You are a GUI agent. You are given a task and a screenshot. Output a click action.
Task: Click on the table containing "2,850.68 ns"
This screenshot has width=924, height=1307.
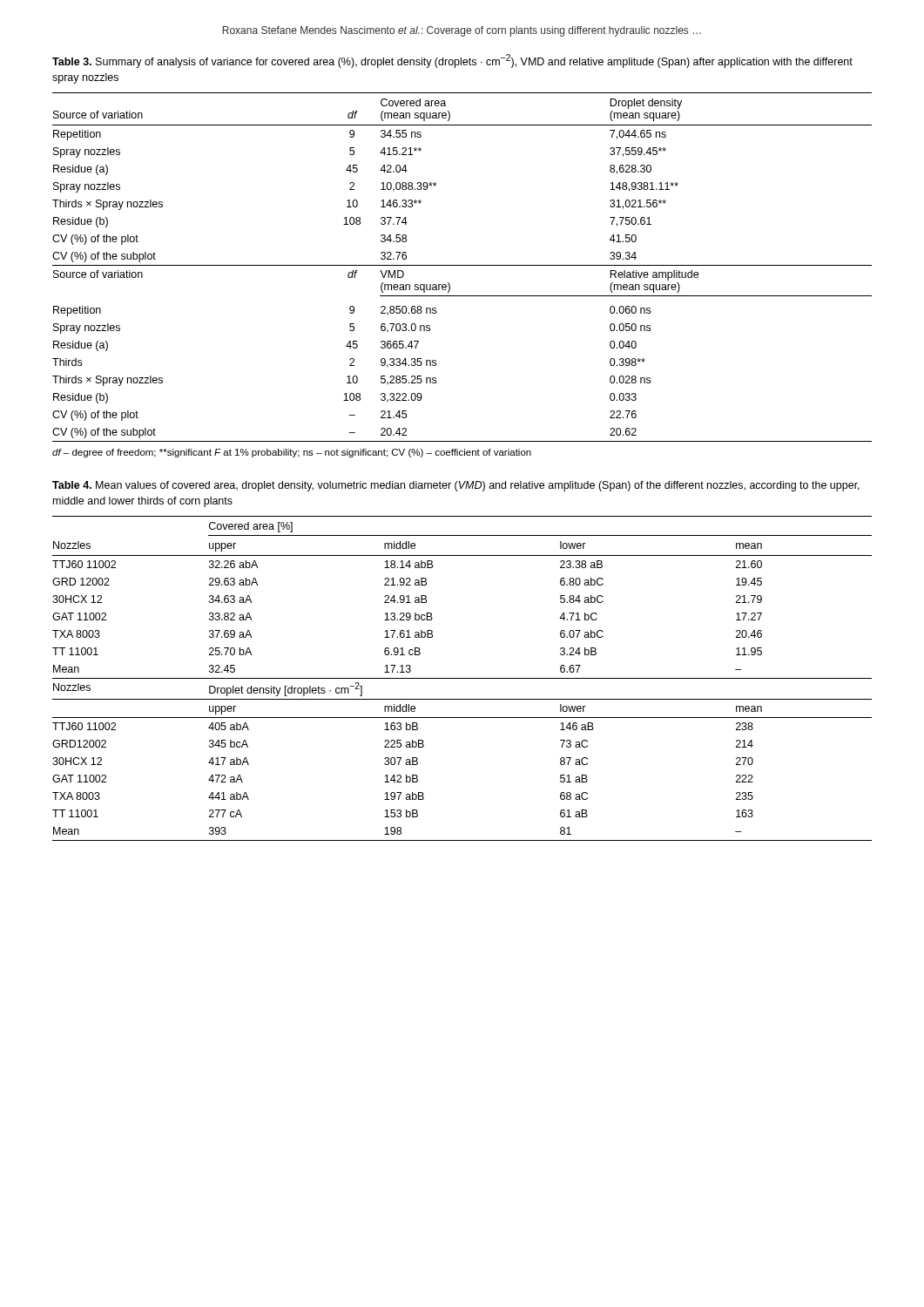click(x=462, y=267)
